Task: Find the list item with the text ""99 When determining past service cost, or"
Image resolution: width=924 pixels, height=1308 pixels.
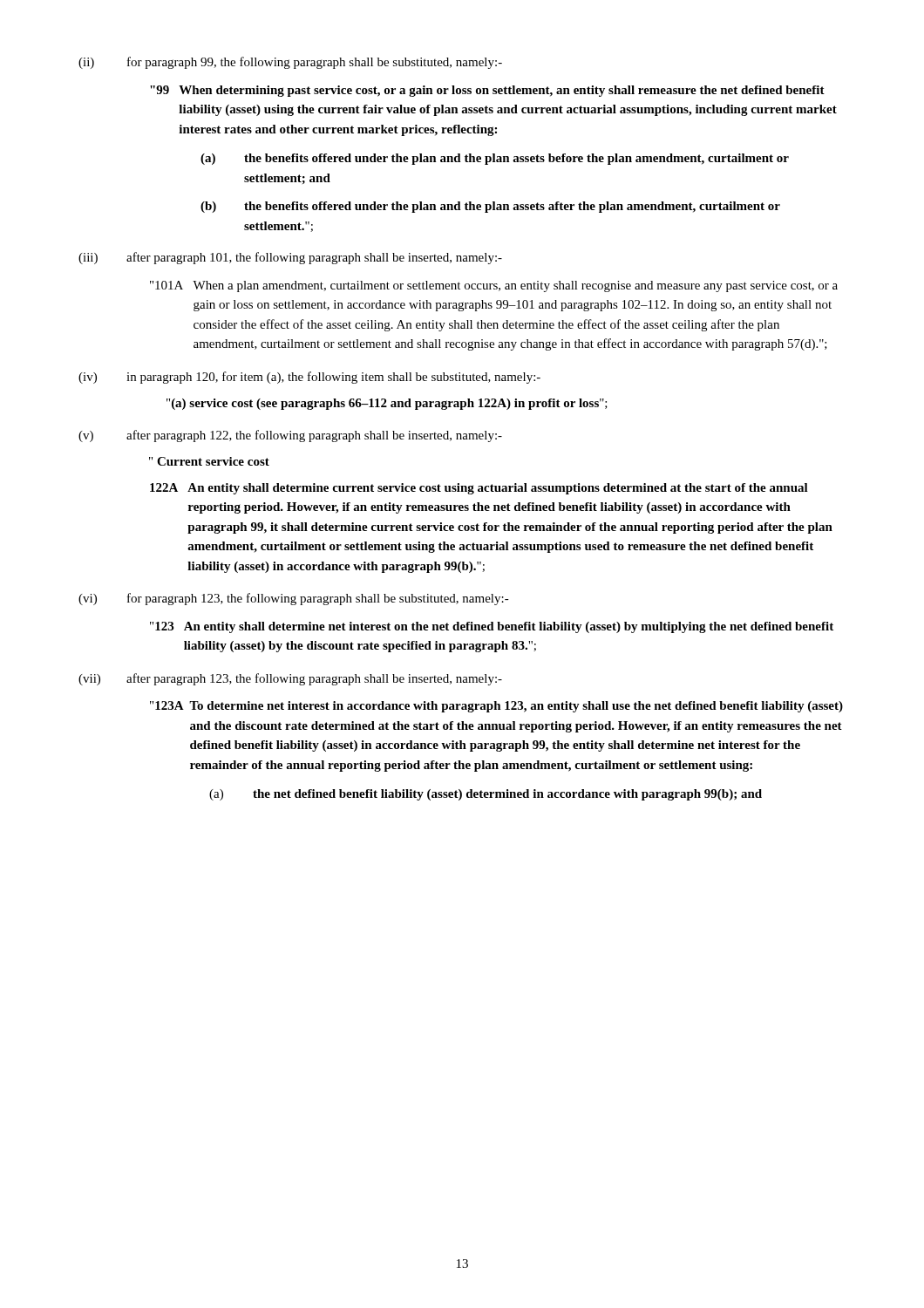Action: click(x=497, y=157)
